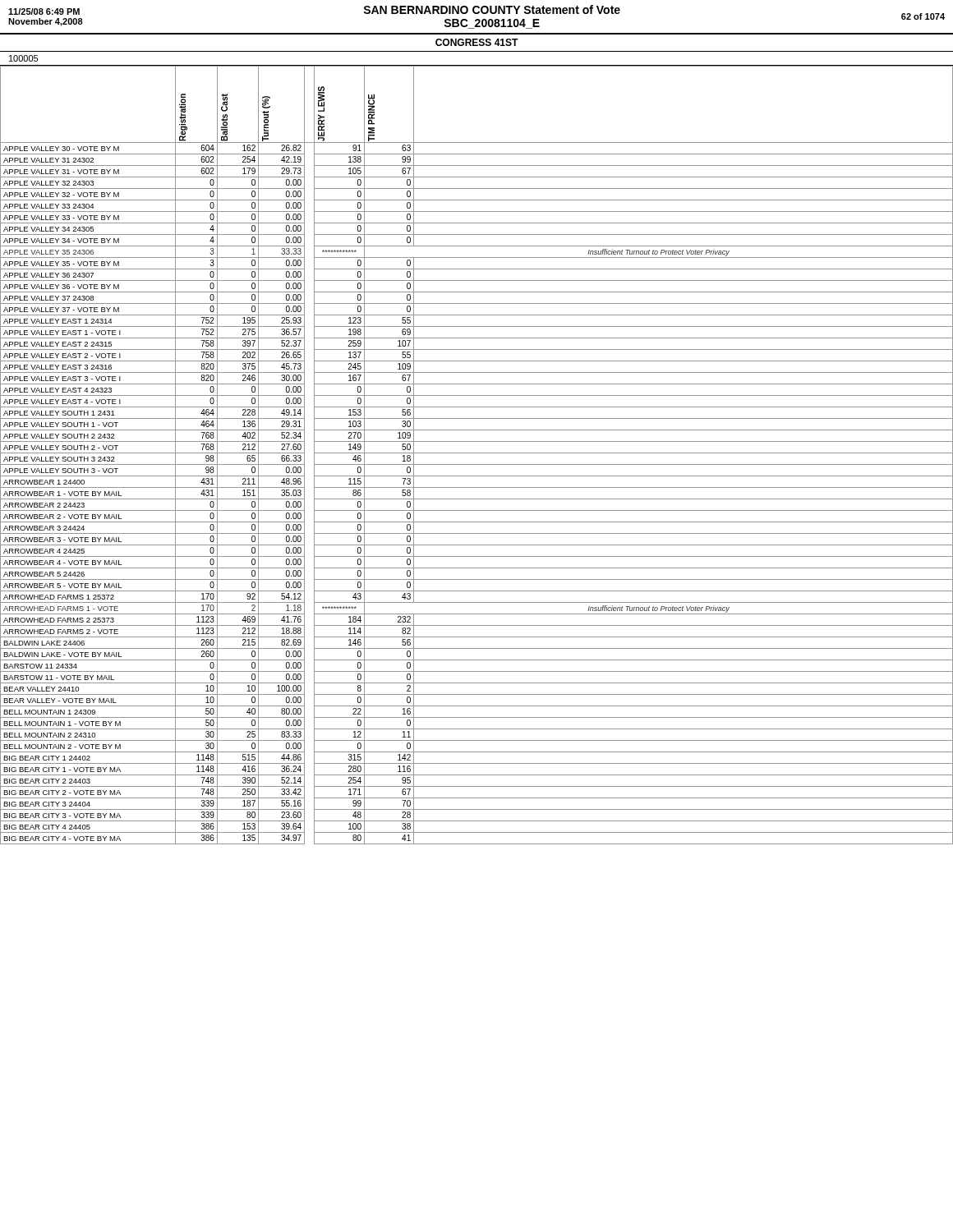Screen dimensions: 1232x953
Task: Select the section header that reads "CONGRESS 41ST"
Action: pos(476,43)
